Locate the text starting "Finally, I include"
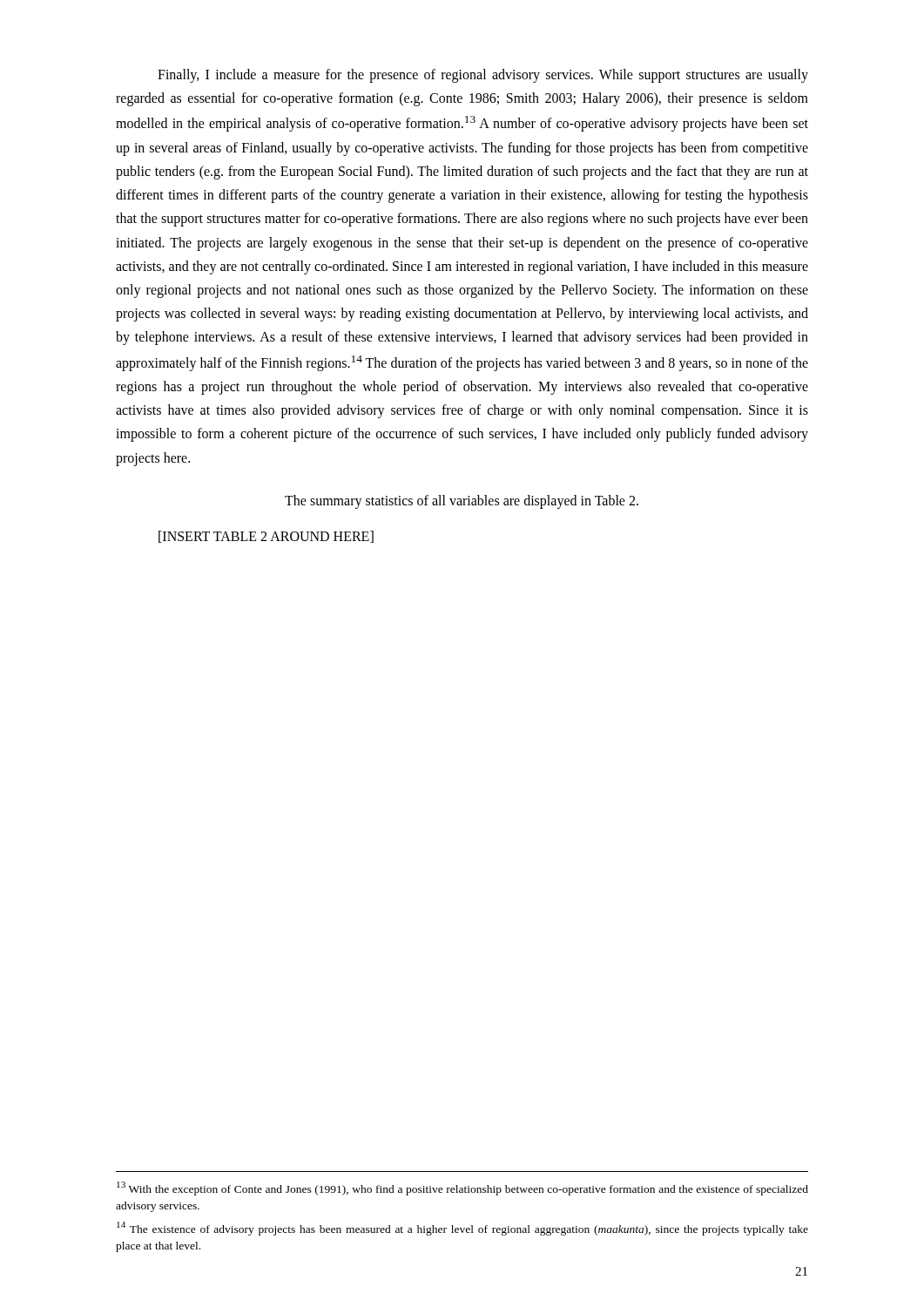The height and width of the screenshot is (1307, 924). point(462,266)
